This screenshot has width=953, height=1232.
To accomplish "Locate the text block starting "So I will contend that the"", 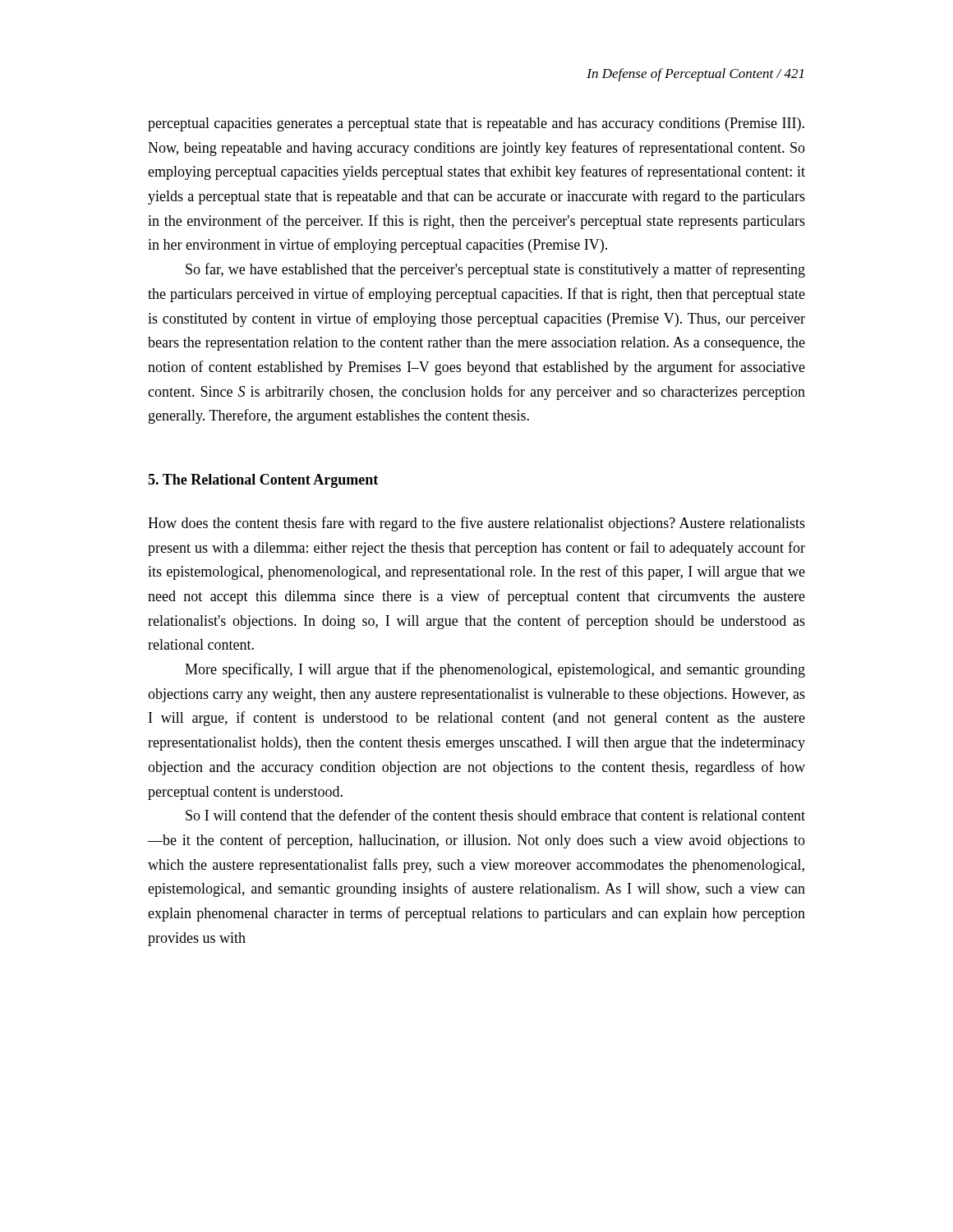I will 476,877.
